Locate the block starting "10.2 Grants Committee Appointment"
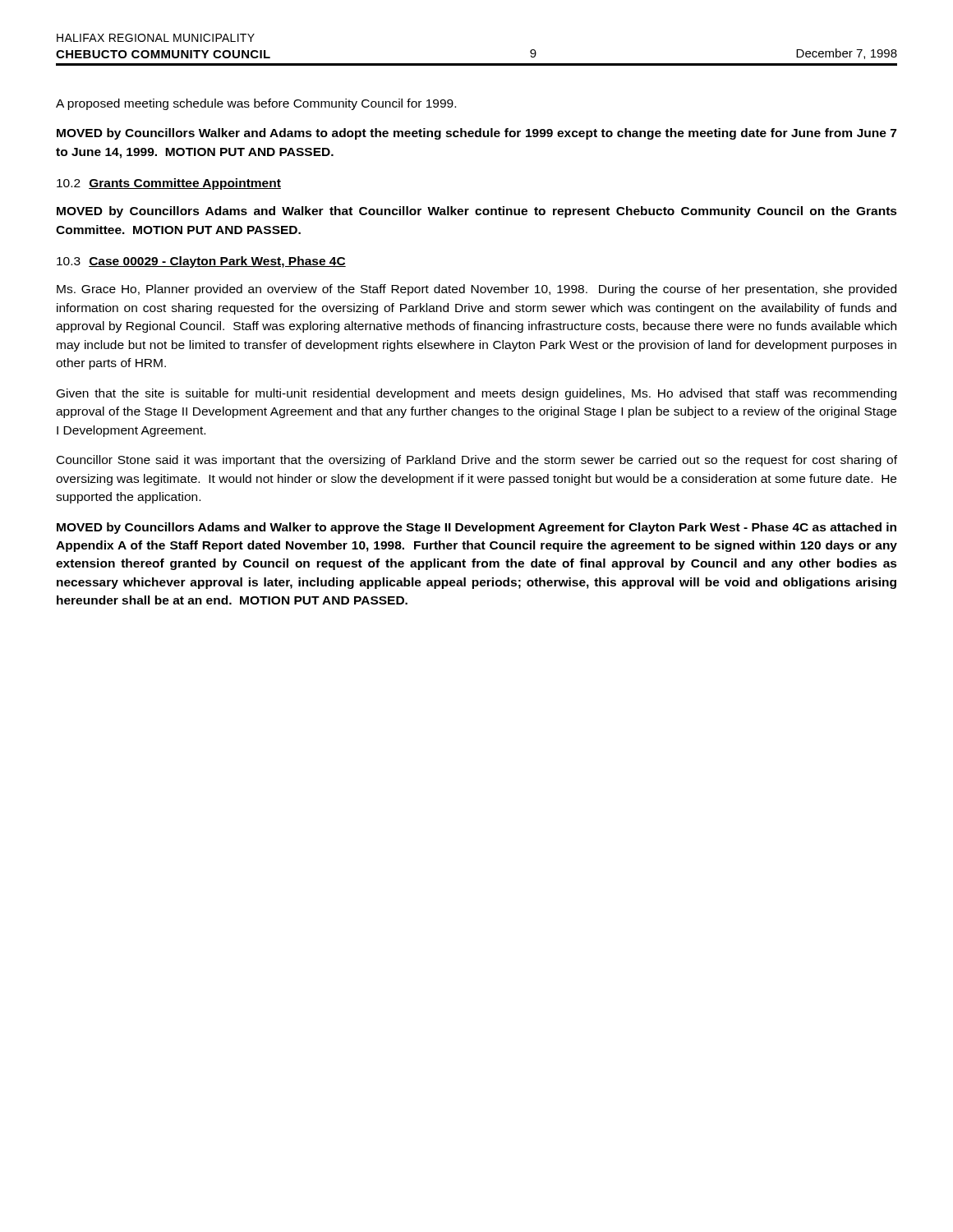The width and height of the screenshot is (953, 1232). click(x=168, y=183)
